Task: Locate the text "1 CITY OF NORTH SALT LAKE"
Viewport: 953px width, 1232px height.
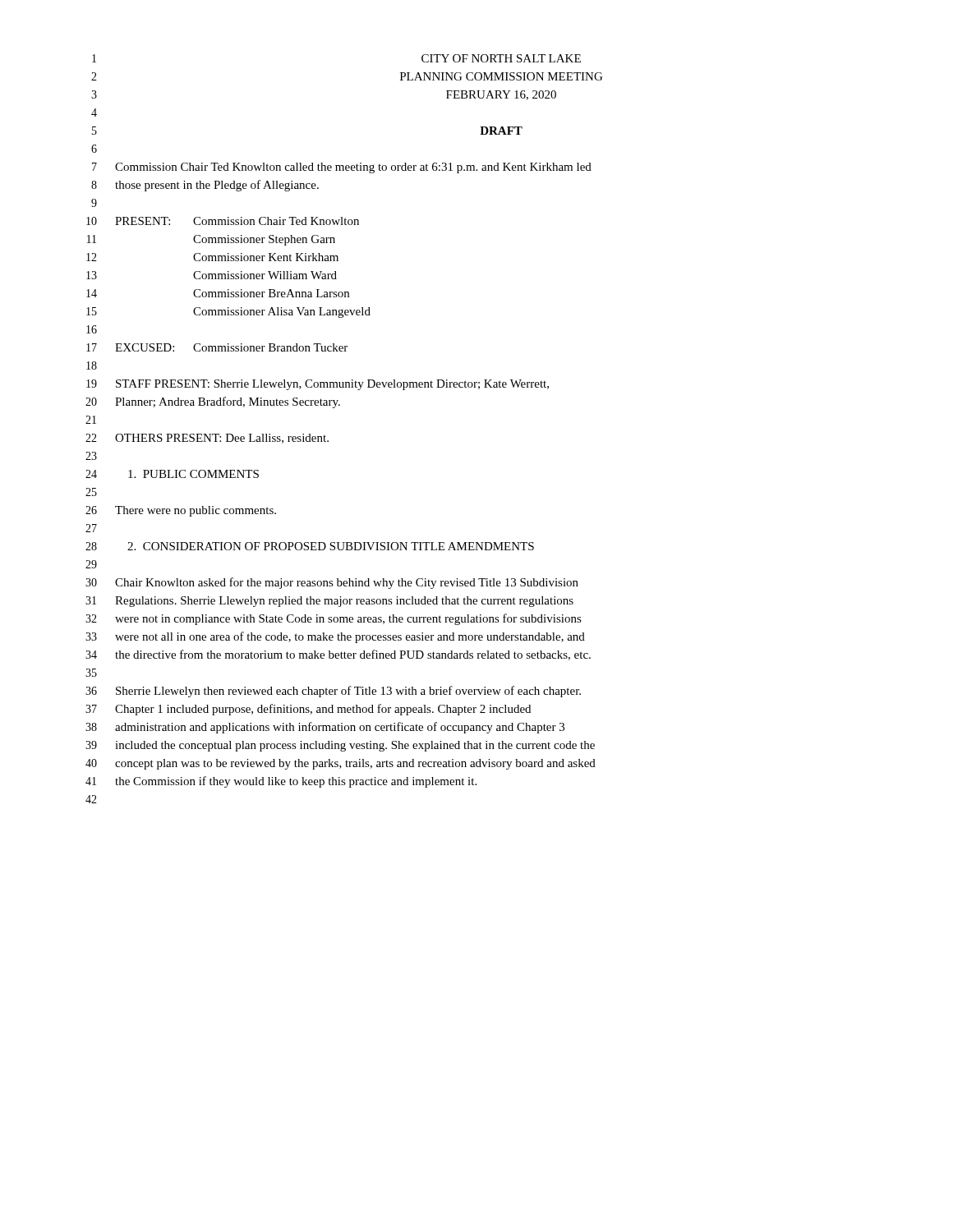Action: tap(476, 58)
